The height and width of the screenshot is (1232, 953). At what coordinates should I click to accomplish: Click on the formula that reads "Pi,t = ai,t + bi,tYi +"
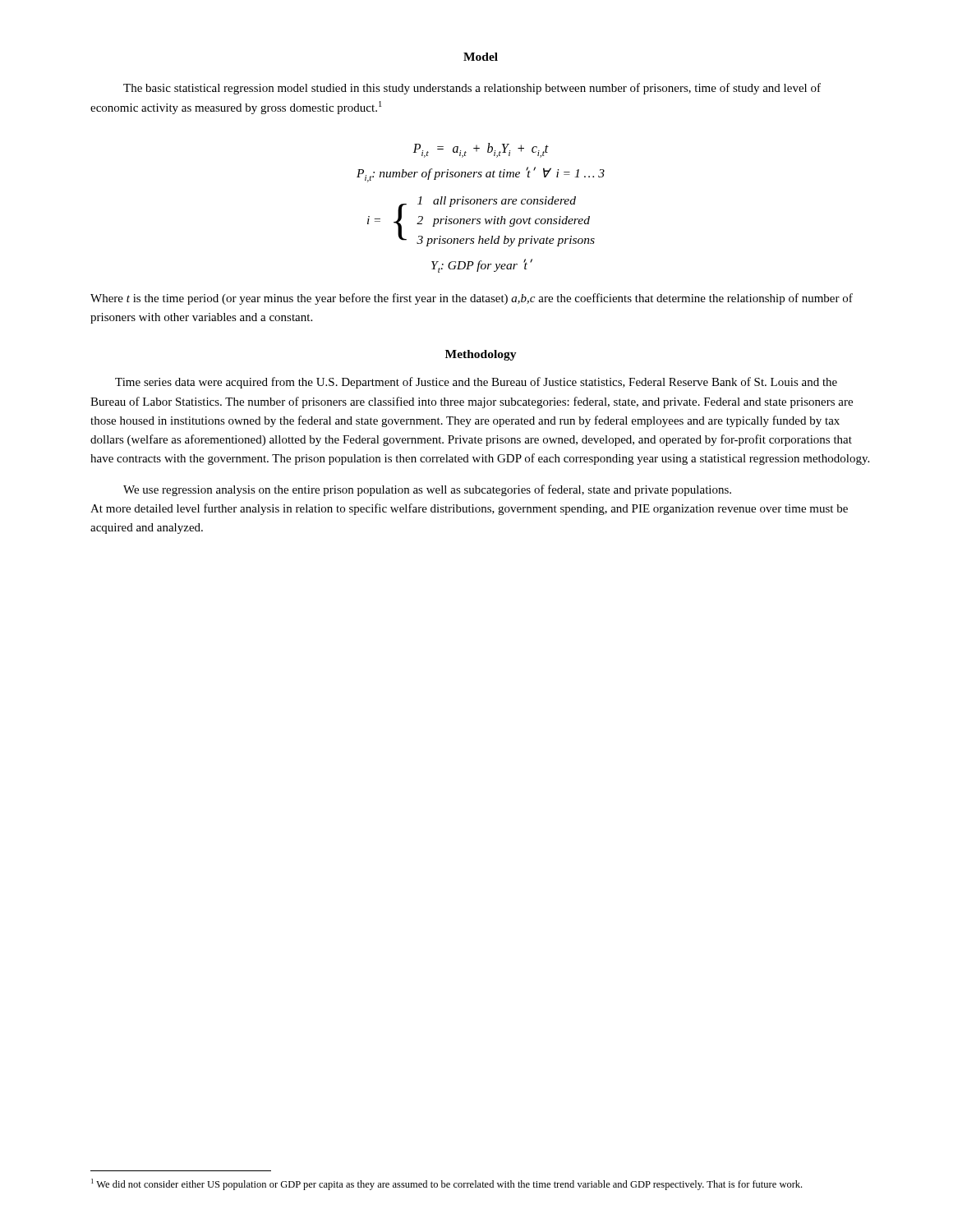click(481, 149)
